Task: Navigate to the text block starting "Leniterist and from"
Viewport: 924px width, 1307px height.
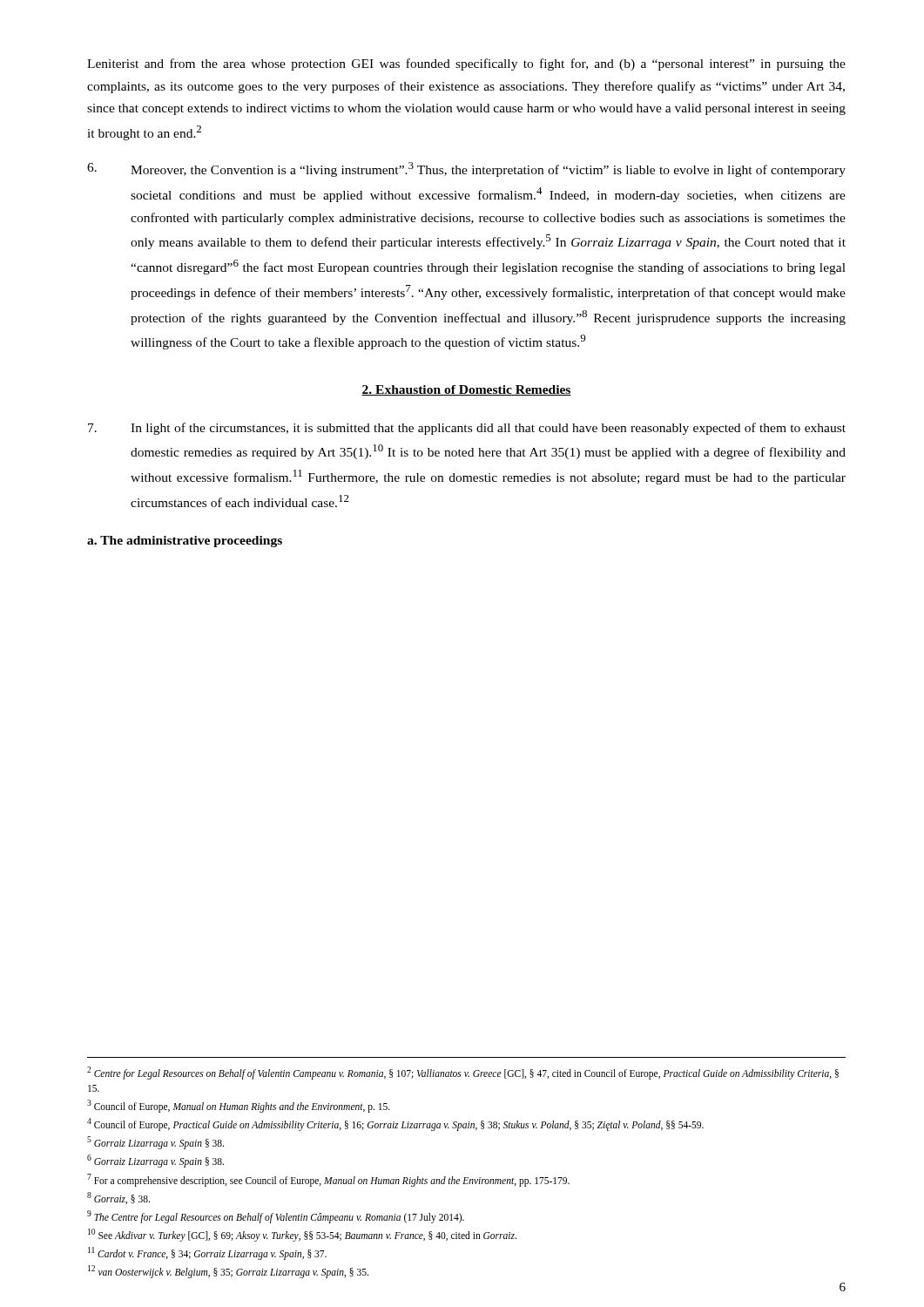Action: click(466, 98)
